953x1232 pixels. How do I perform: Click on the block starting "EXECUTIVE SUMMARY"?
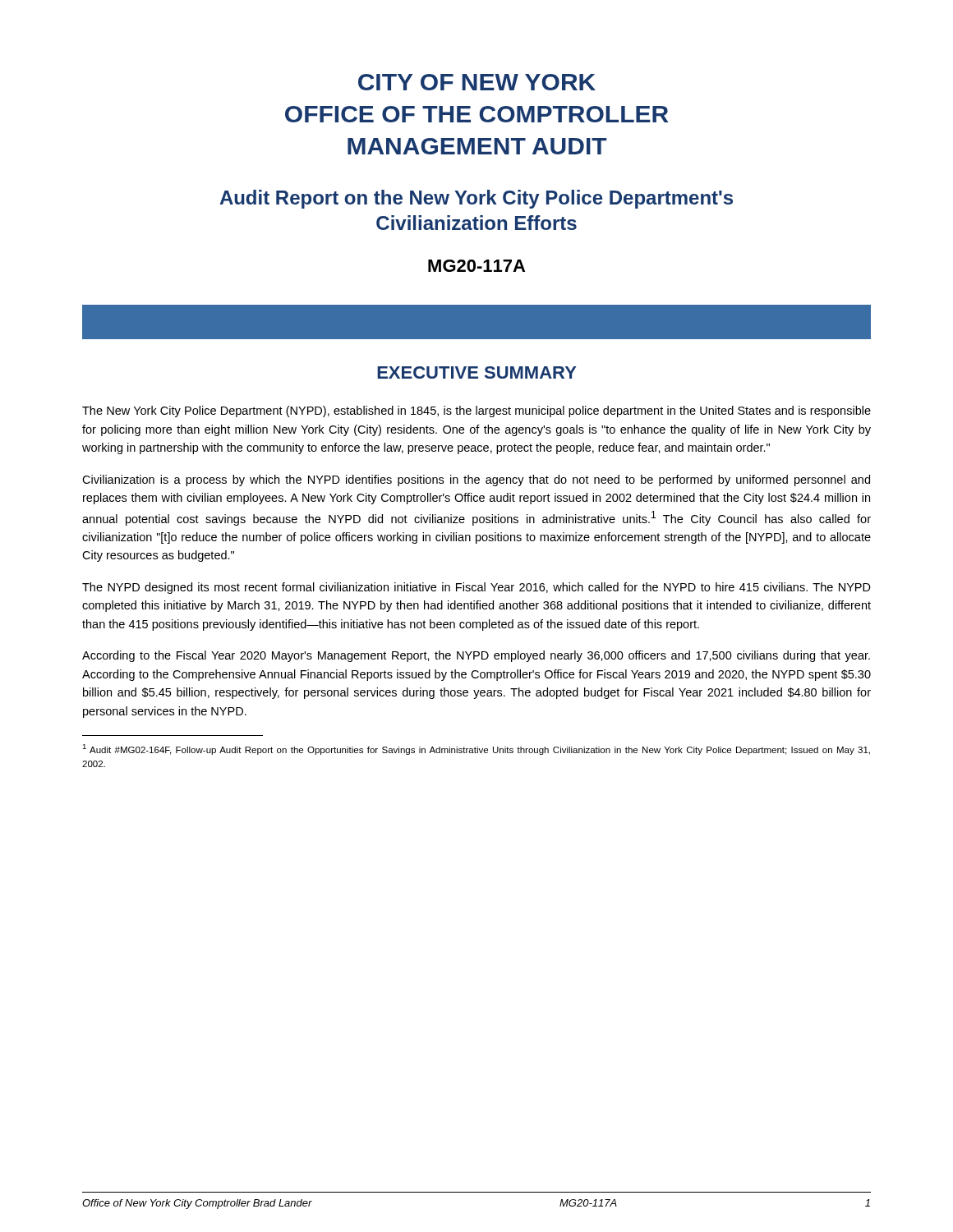476,373
